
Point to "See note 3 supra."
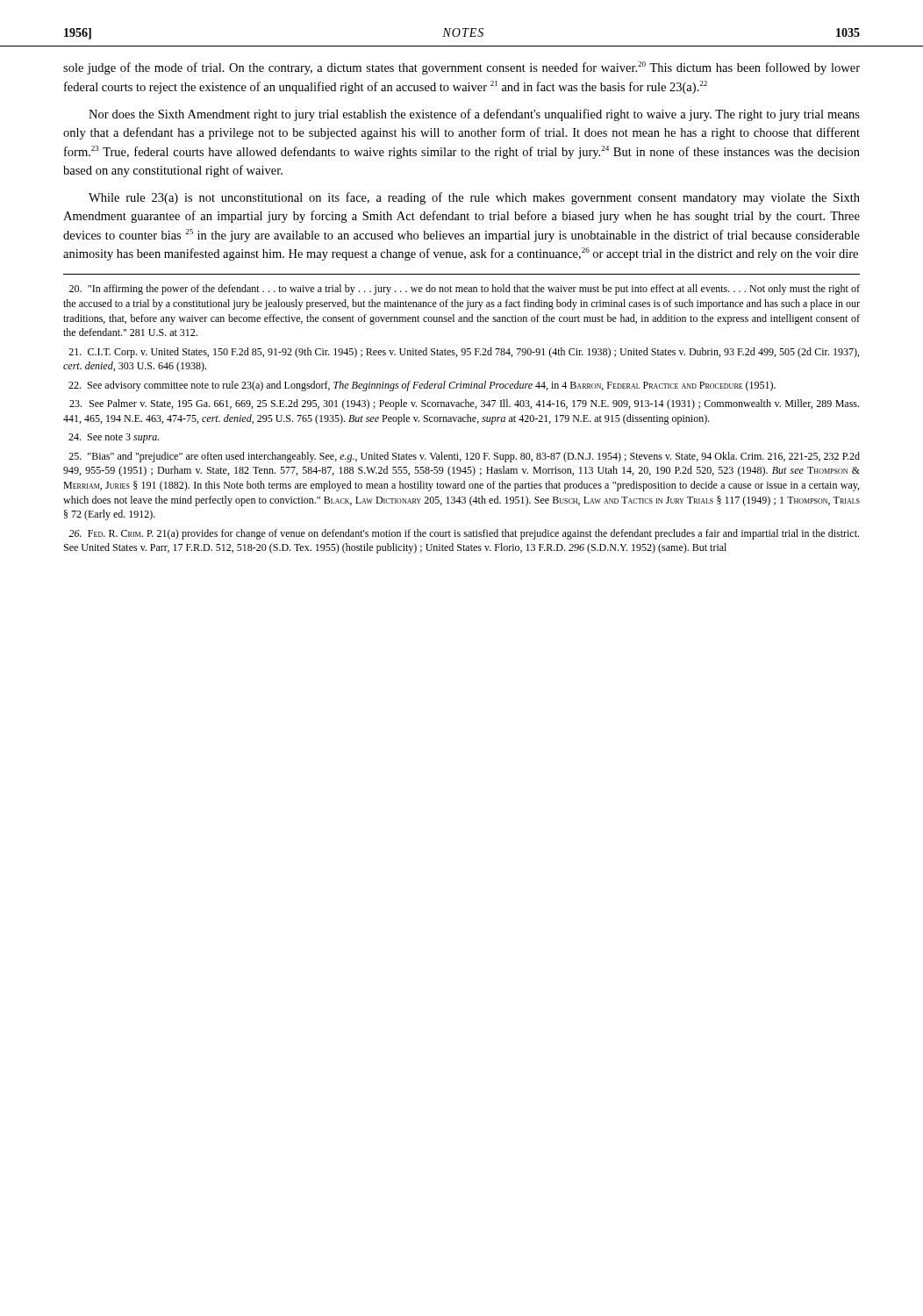pos(114,438)
